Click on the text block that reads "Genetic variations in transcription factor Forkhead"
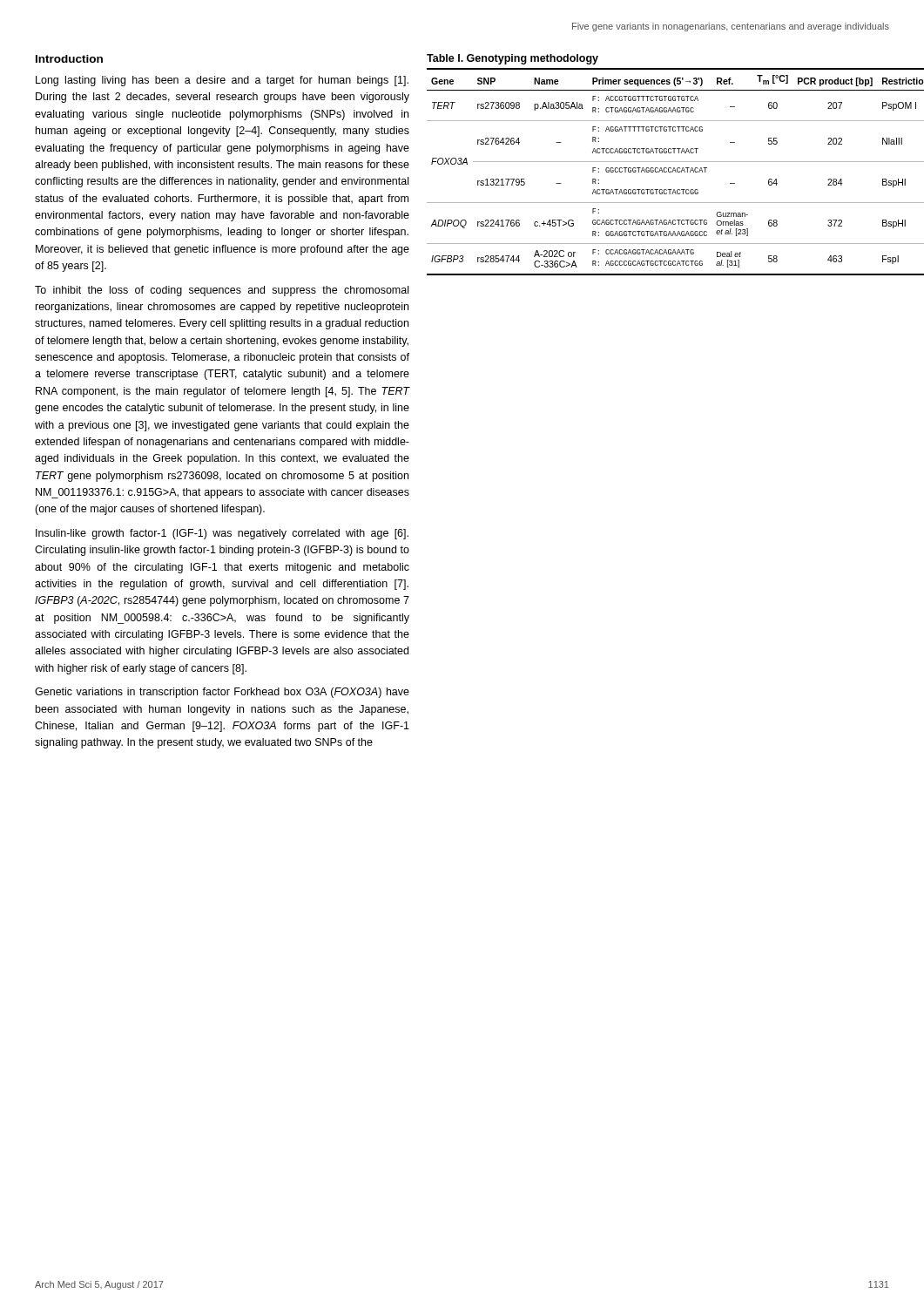The width and height of the screenshot is (924, 1307). click(x=222, y=717)
